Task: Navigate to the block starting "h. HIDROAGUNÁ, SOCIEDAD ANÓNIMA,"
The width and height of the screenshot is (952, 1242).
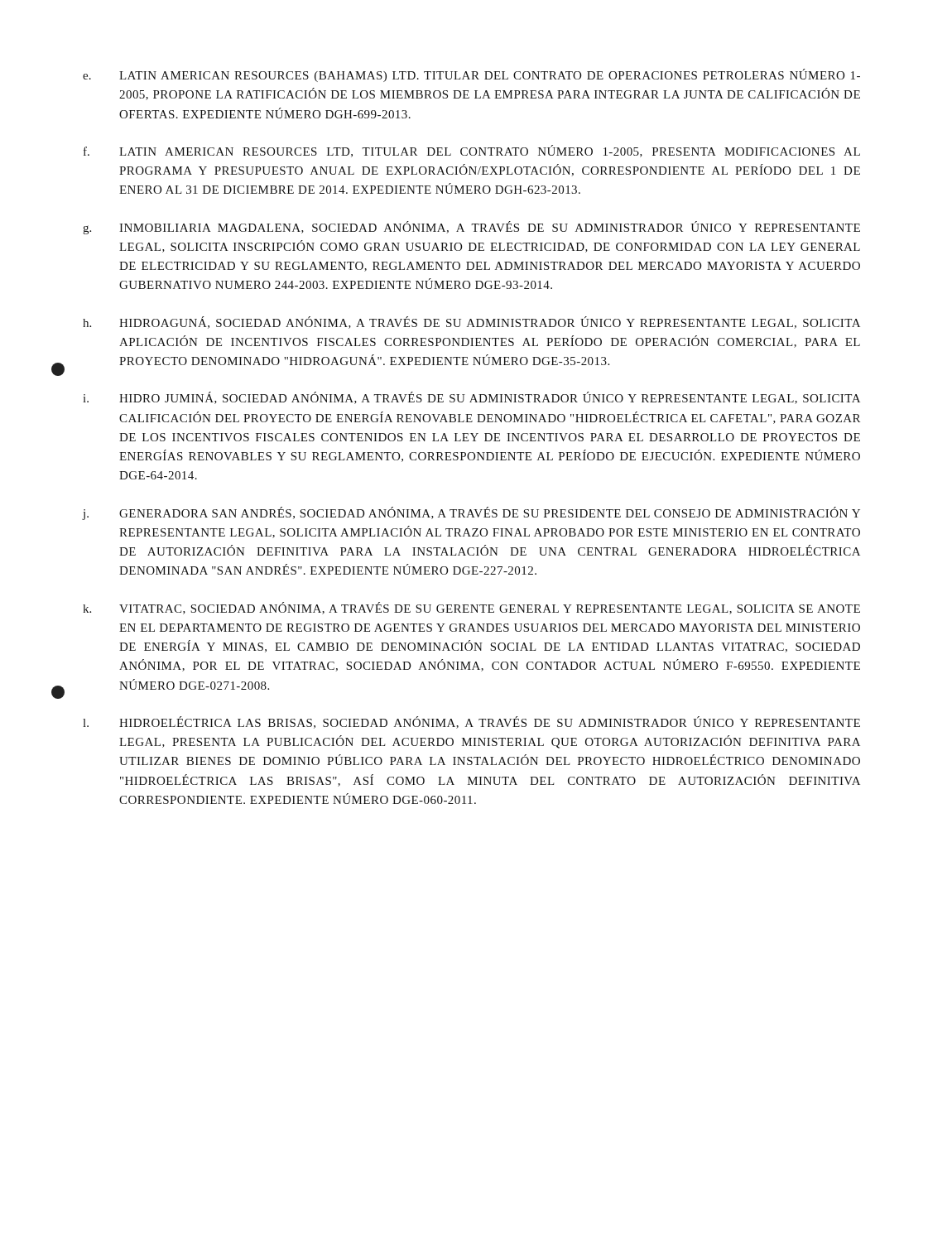Action: 472,342
